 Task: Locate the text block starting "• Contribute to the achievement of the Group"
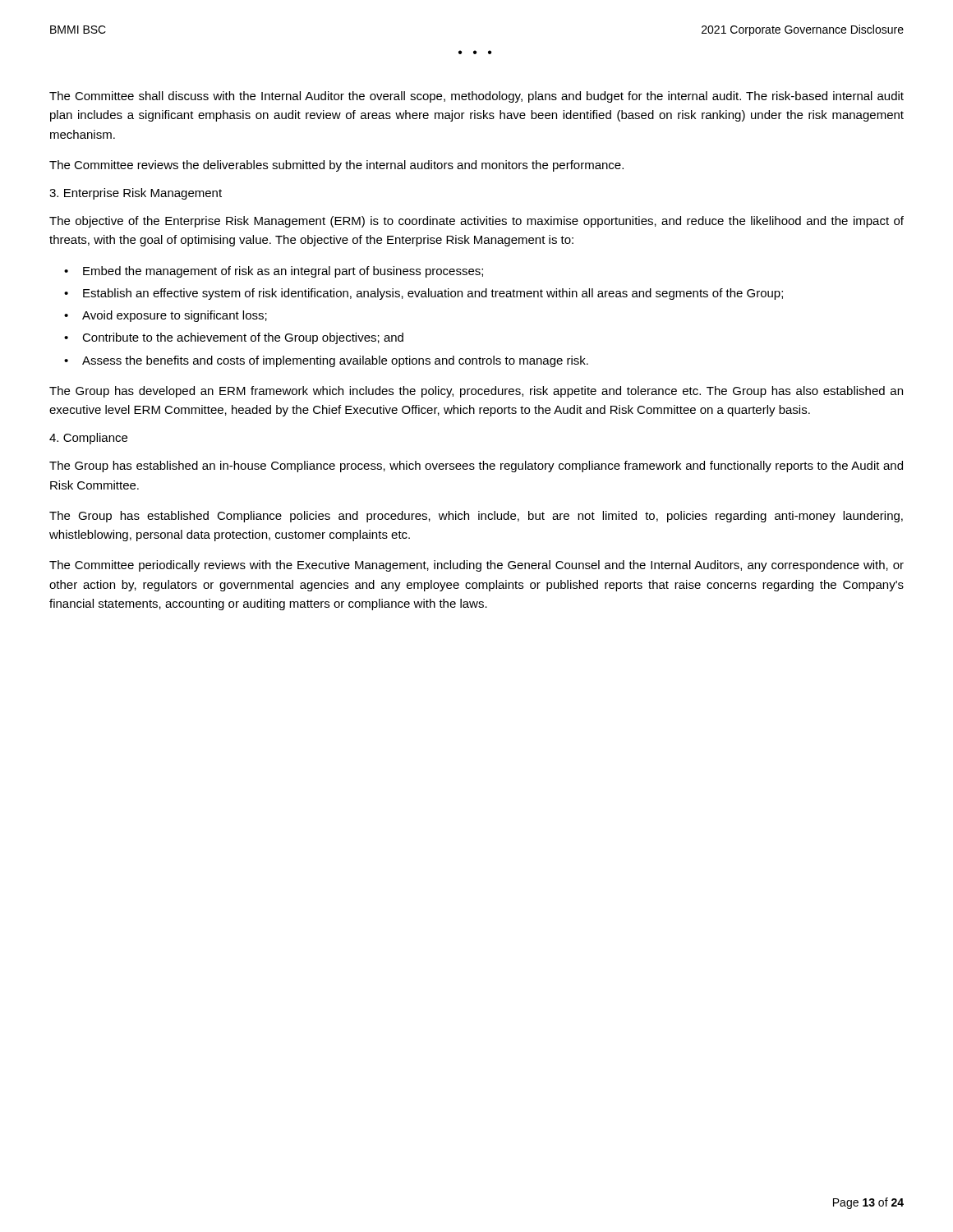(234, 338)
